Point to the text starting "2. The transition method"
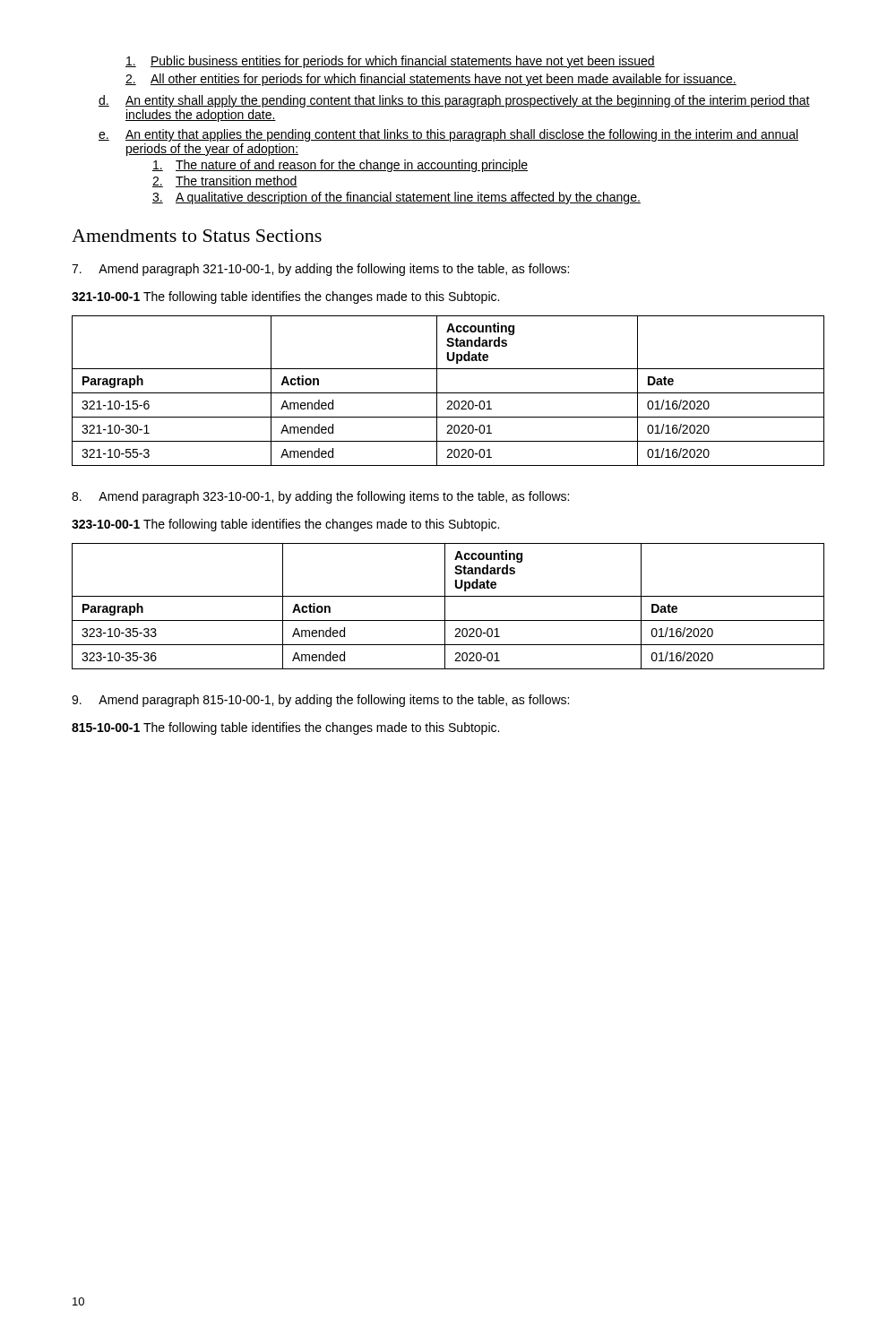Viewport: 896px width, 1344px height. pos(488,181)
